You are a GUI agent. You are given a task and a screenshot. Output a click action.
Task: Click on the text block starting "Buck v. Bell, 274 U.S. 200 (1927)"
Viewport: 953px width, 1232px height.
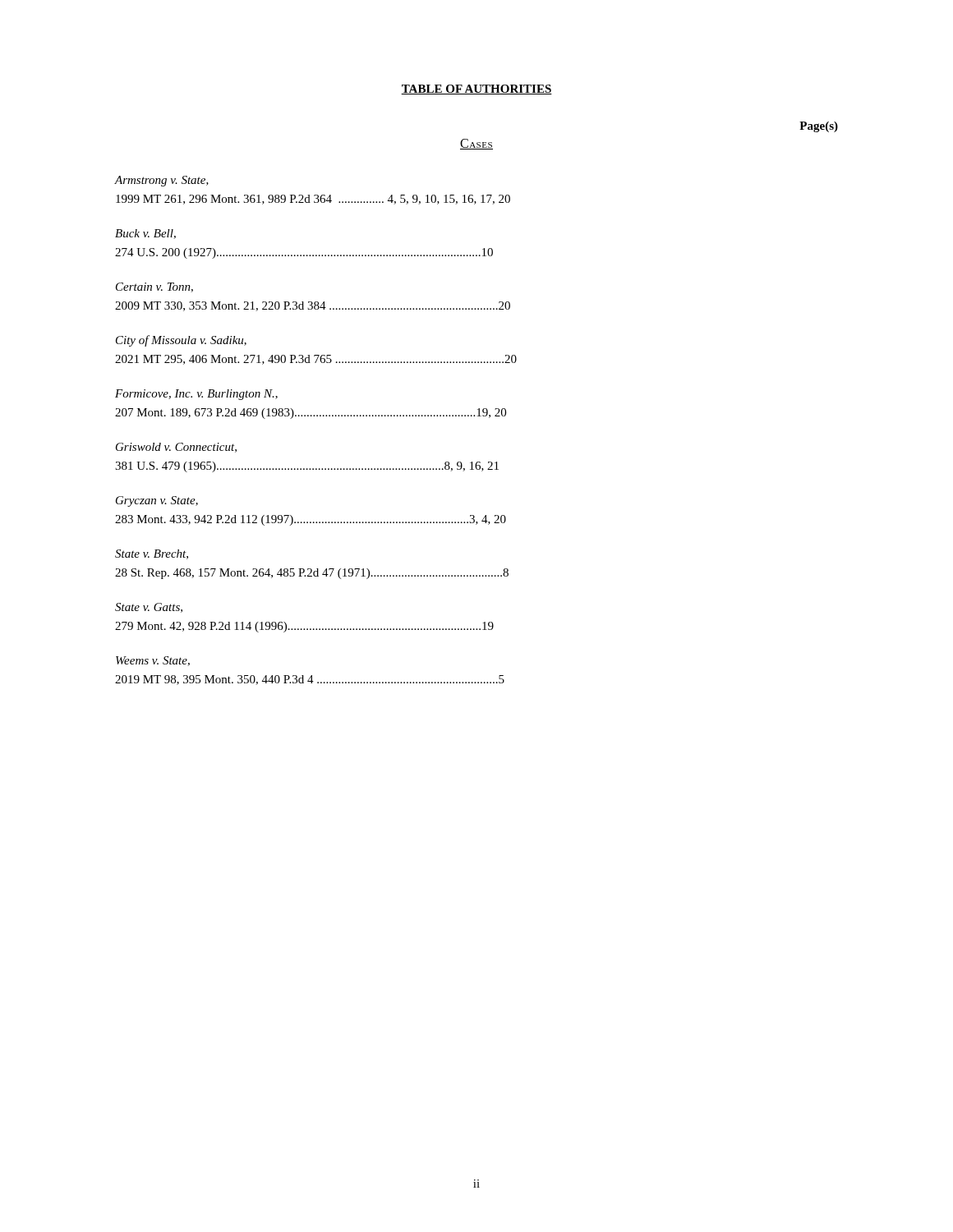(x=476, y=243)
